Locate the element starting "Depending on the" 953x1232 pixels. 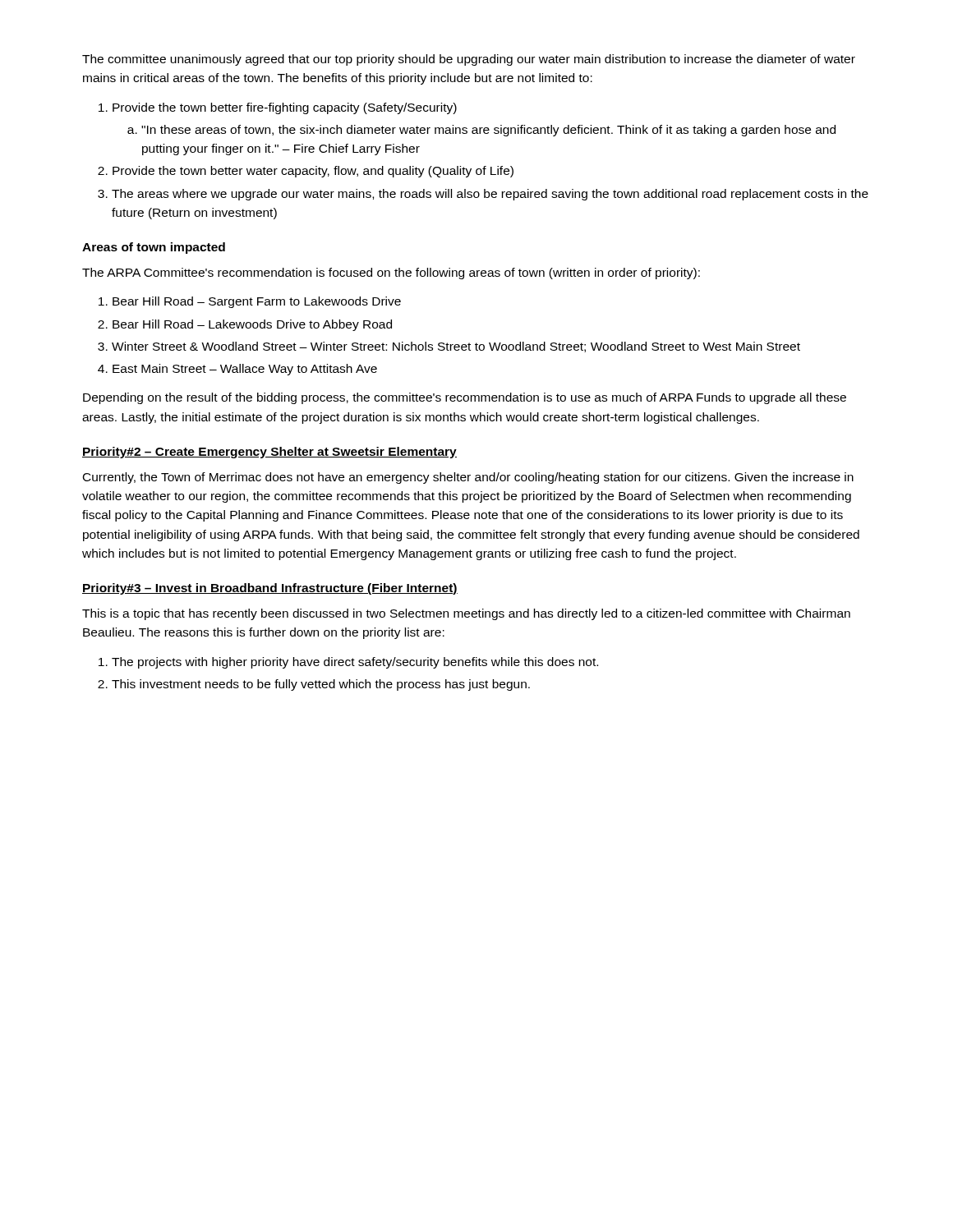(x=464, y=407)
